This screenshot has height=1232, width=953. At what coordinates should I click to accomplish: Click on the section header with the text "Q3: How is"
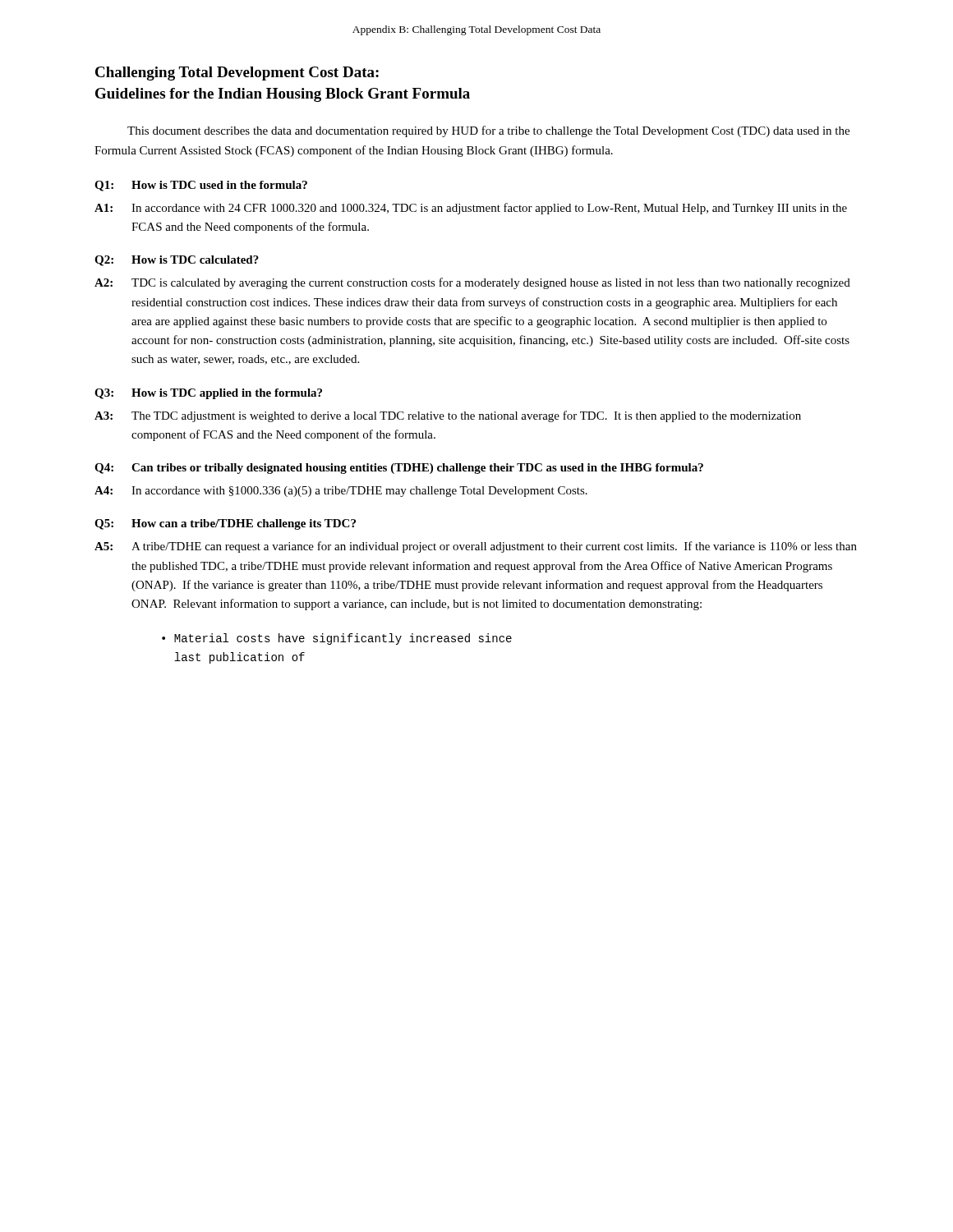(x=209, y=393)
